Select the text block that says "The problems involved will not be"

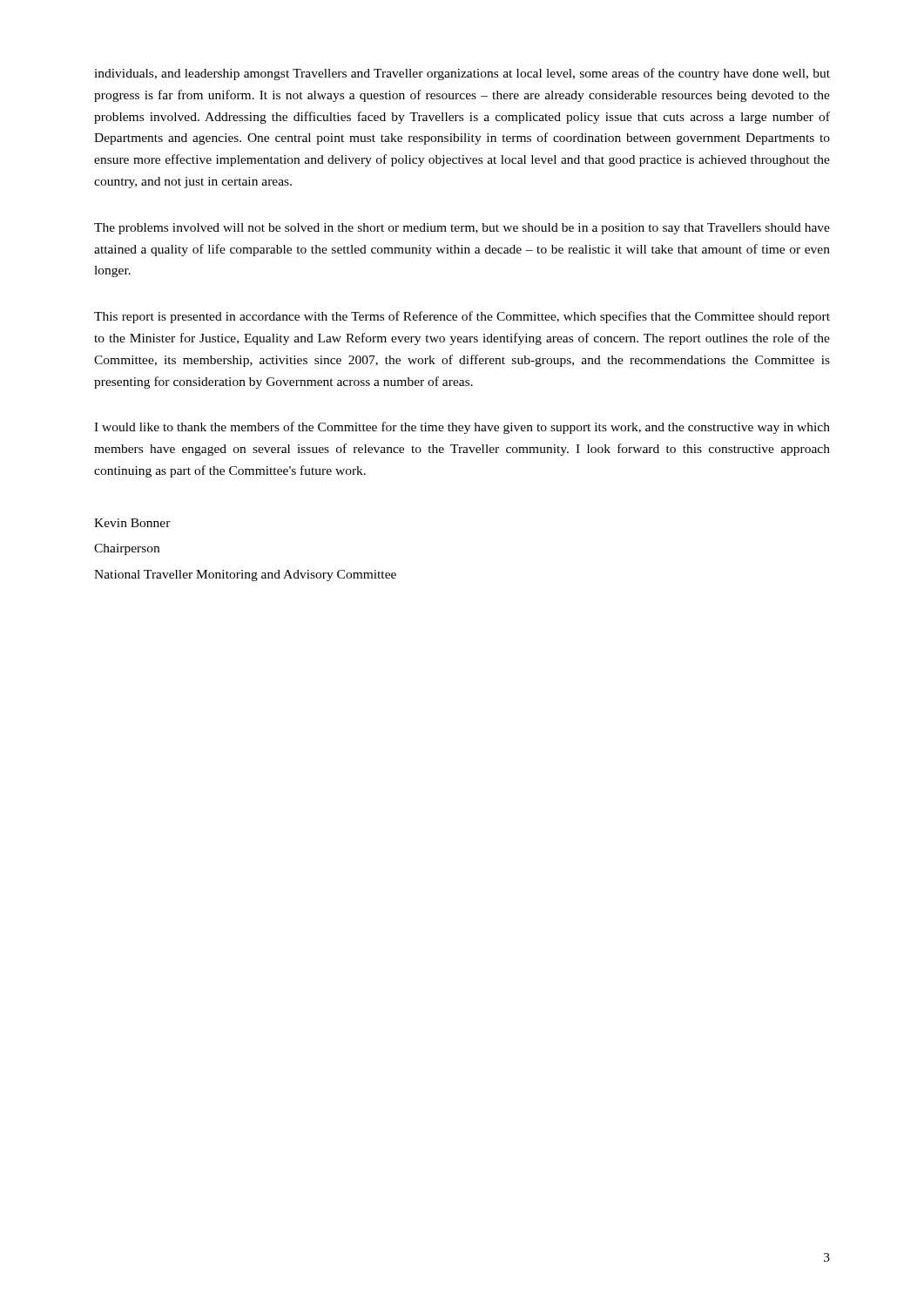(462, 248)
